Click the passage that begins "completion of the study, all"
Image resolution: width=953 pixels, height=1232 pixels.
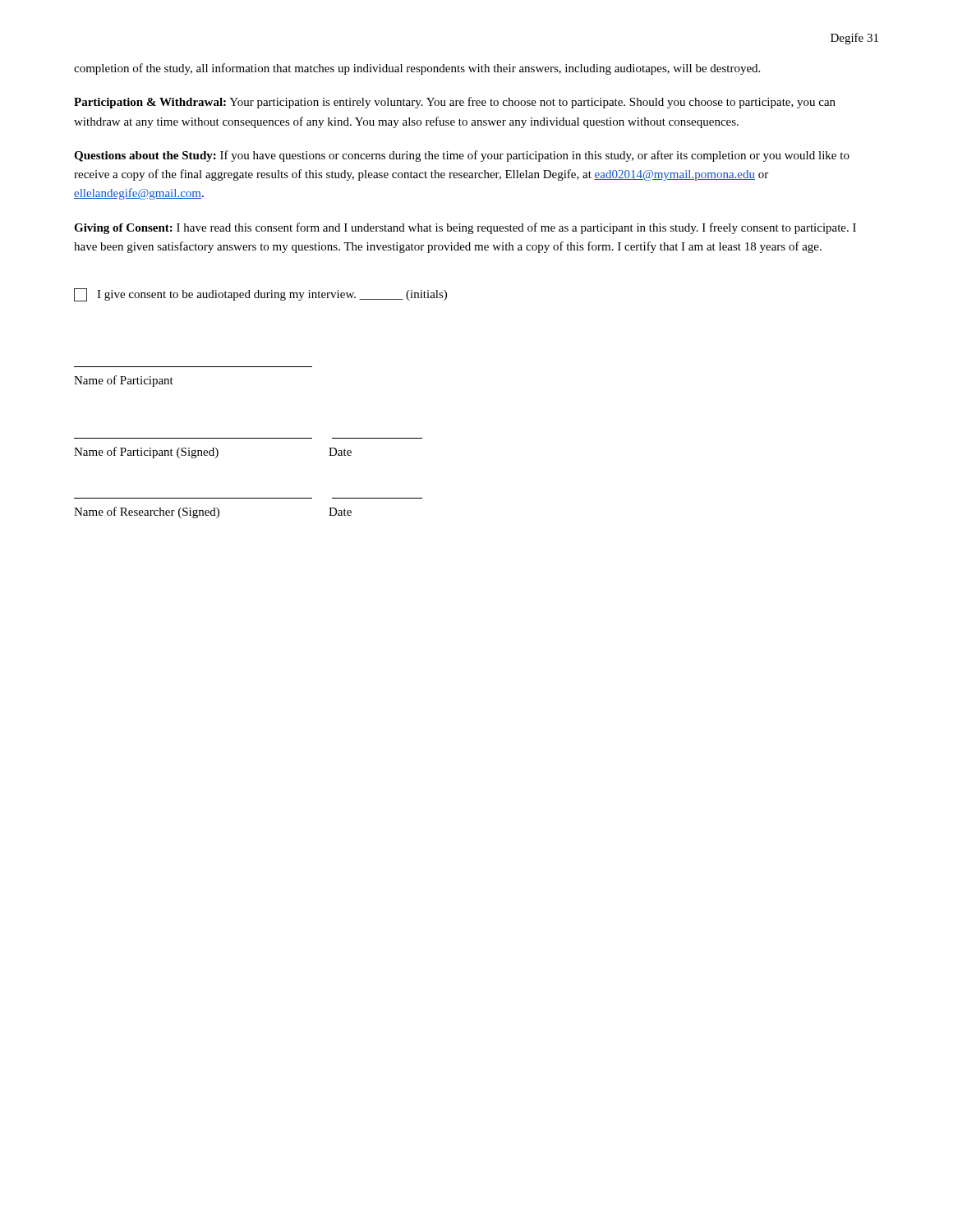418,68
